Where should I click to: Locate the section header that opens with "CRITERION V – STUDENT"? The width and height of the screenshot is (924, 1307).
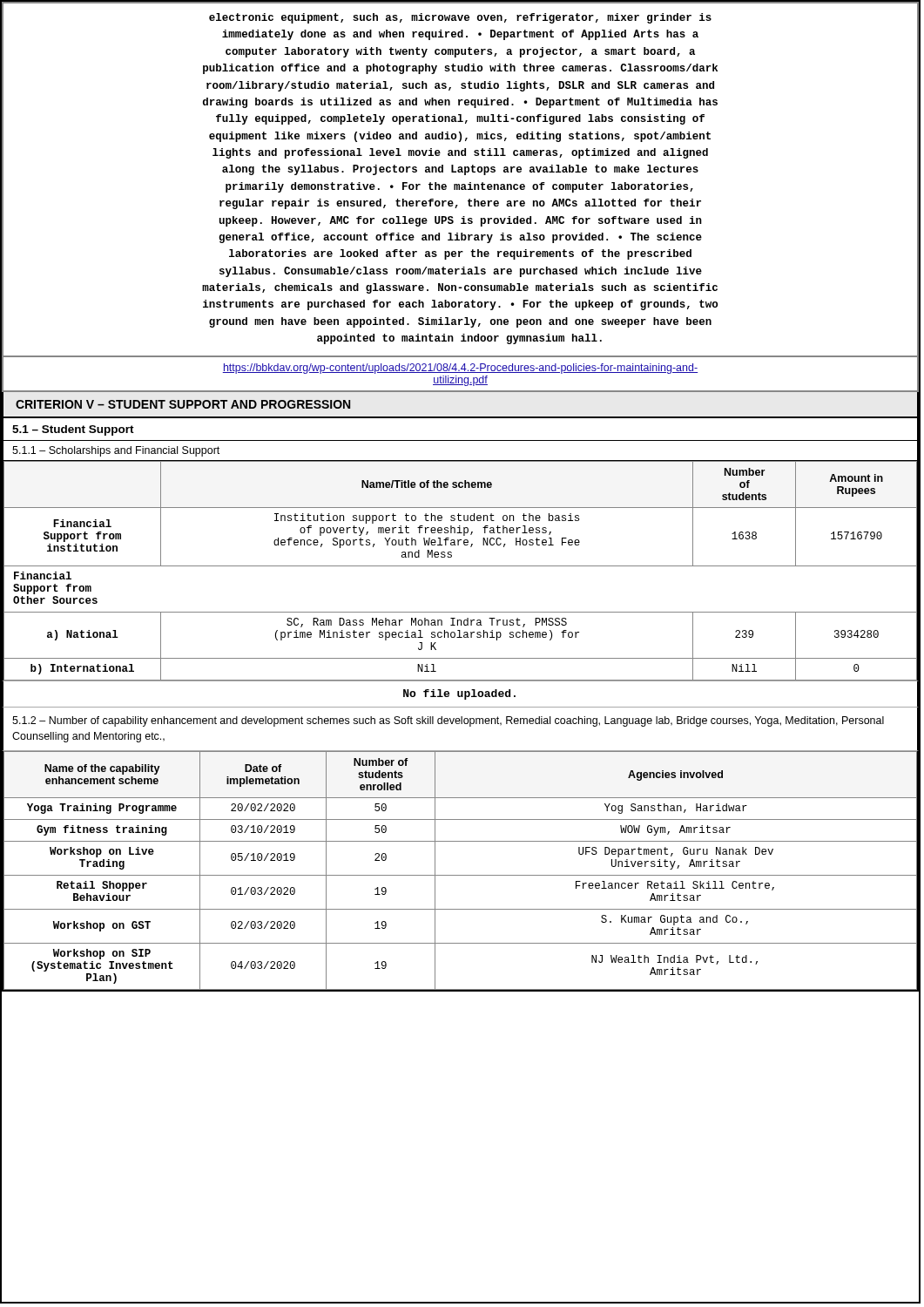(182, 404)
